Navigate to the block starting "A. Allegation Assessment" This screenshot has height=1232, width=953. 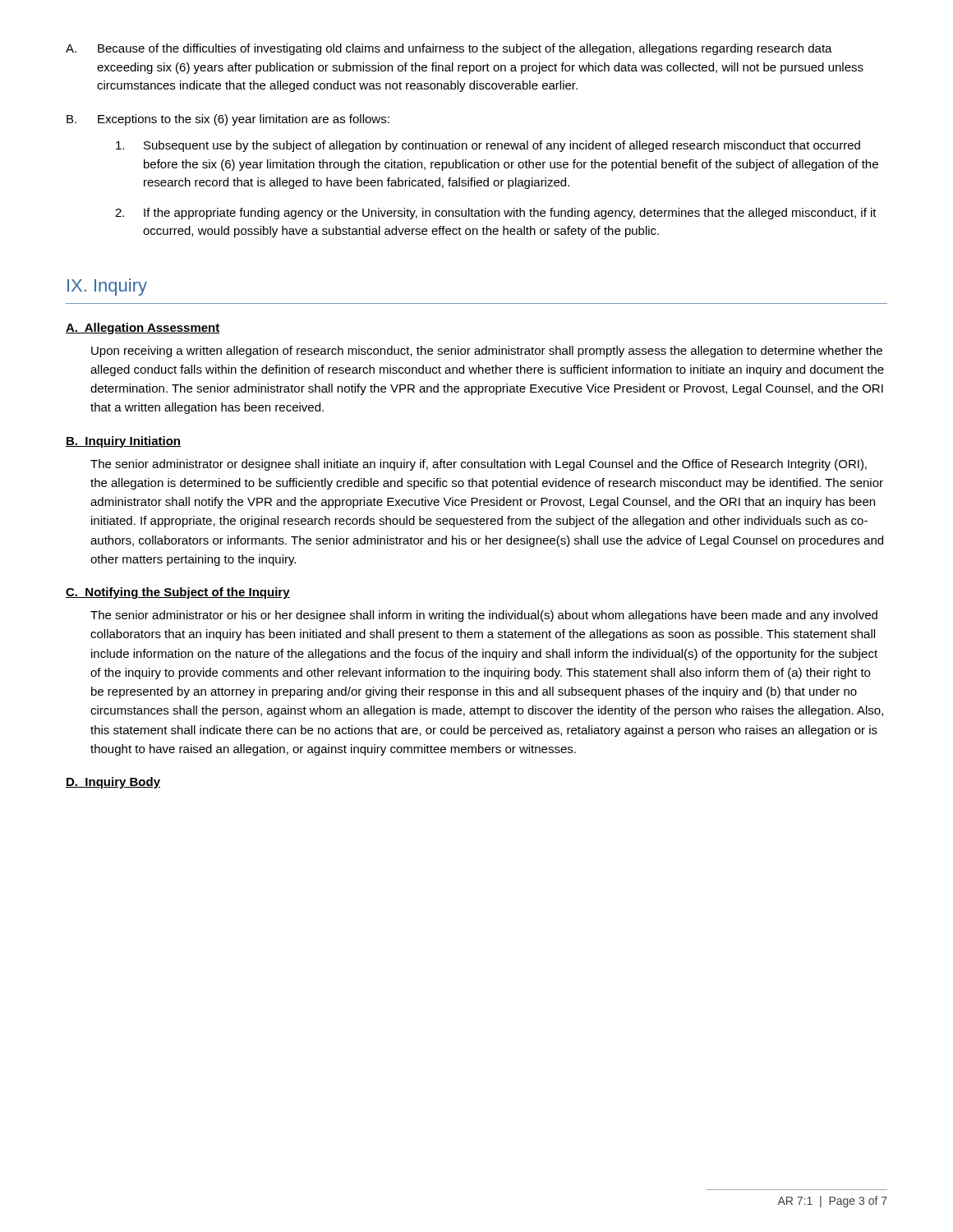pos(143,327)
